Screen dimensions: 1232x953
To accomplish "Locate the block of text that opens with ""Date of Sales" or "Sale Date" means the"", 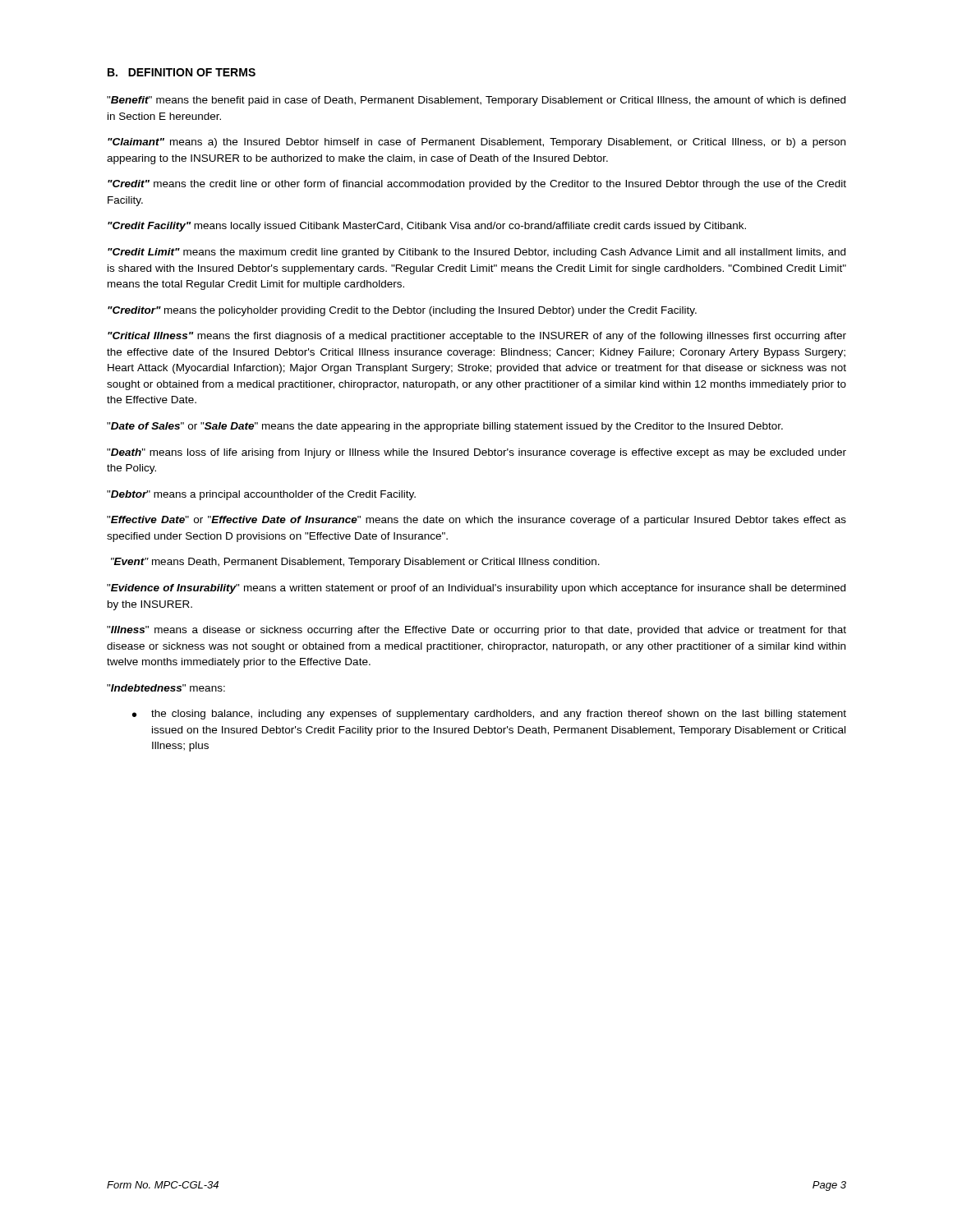I will [x=445, y=426].
